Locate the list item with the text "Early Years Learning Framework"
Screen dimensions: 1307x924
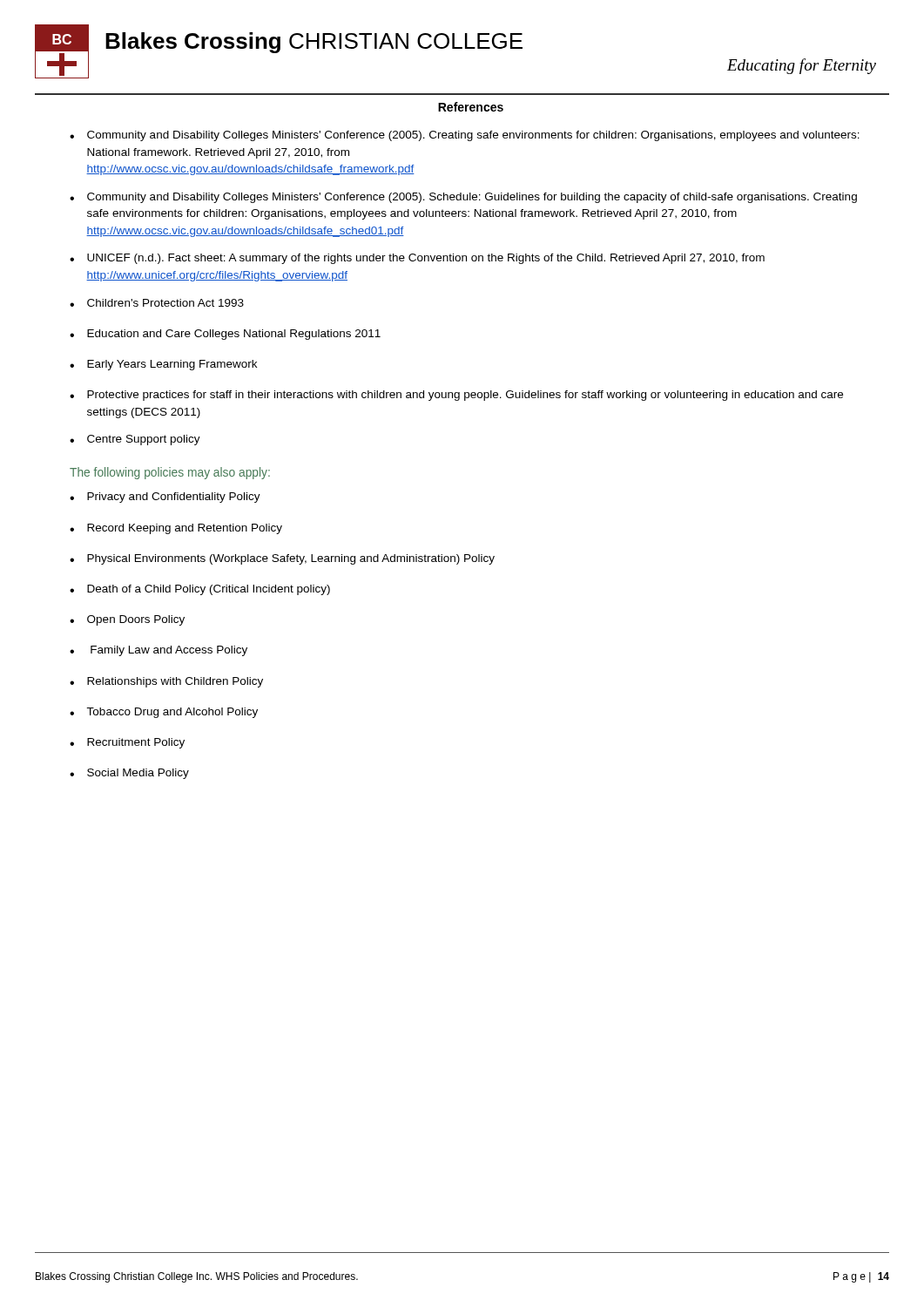[172, 365]
